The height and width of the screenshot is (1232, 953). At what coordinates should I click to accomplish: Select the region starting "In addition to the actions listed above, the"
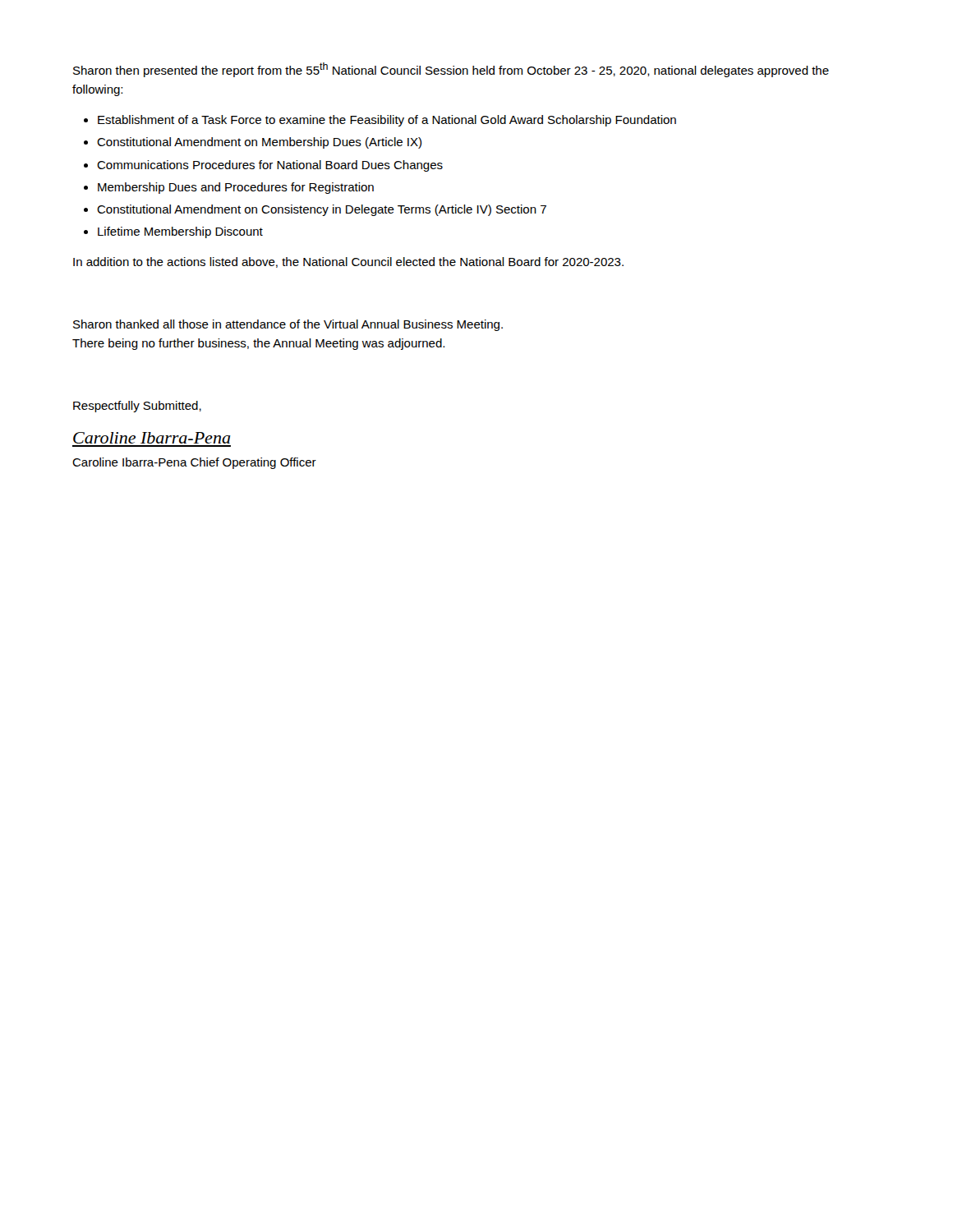[x=348, y=261]
